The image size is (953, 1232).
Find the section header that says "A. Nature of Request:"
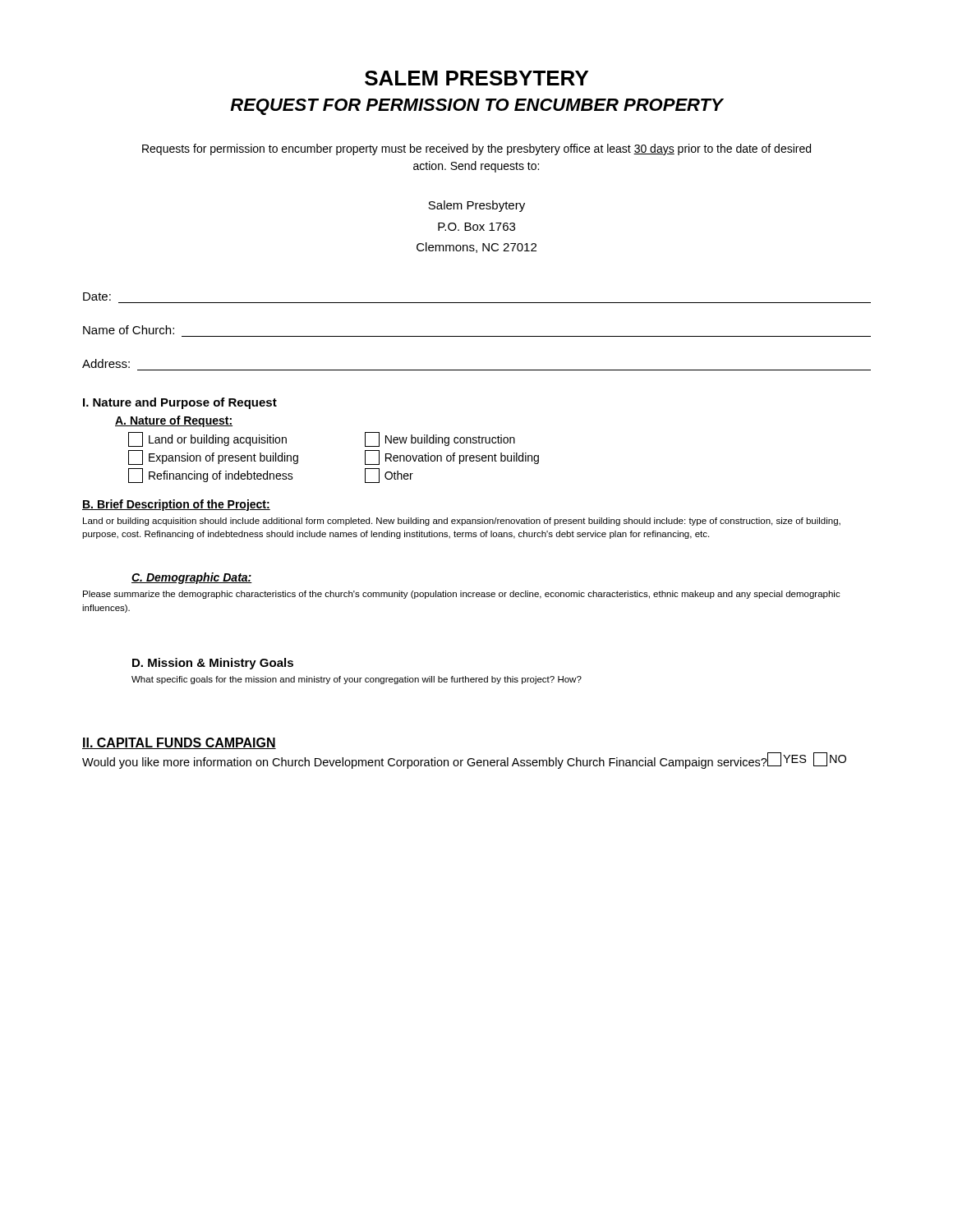174,420
